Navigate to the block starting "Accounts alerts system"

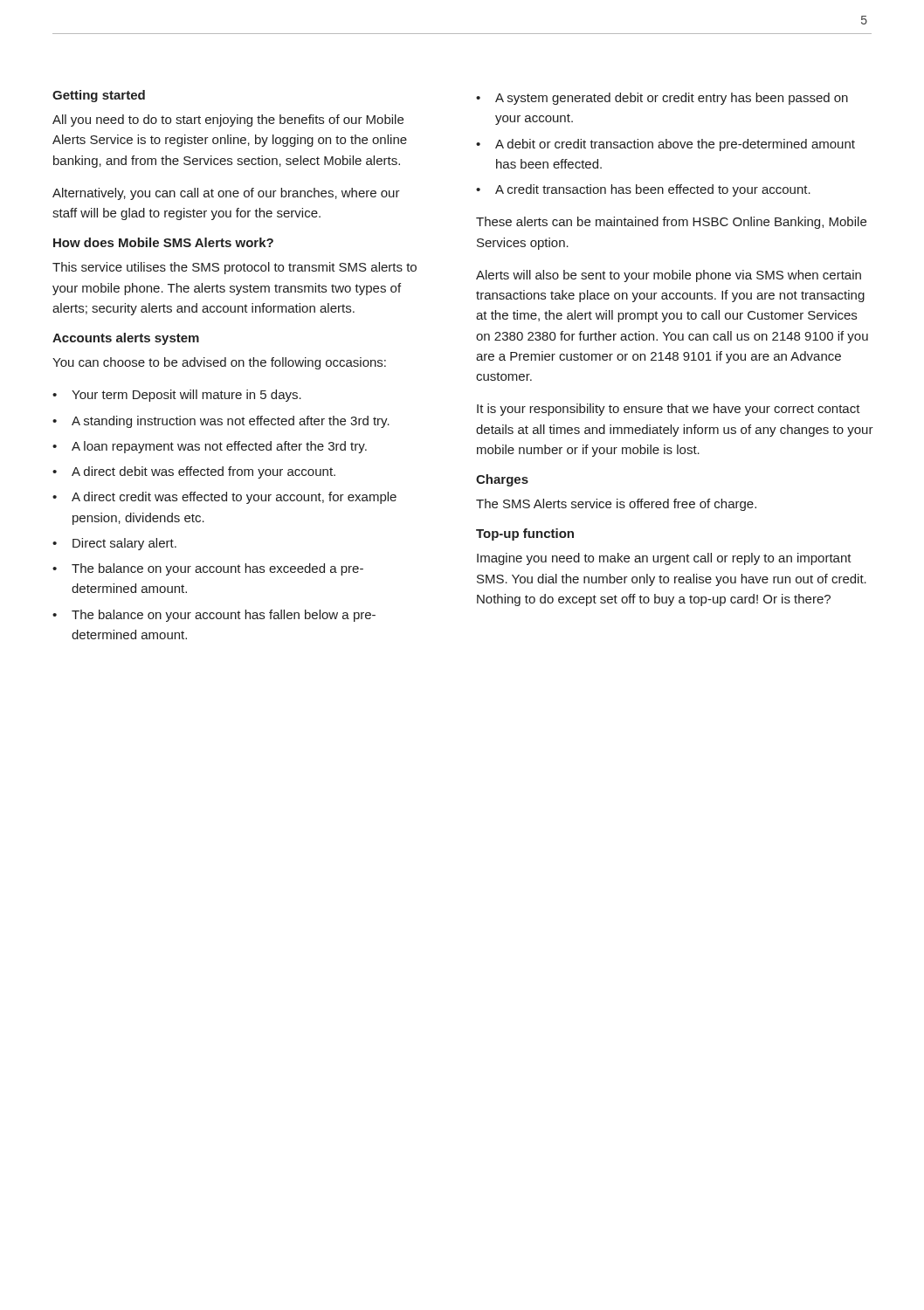126,338
